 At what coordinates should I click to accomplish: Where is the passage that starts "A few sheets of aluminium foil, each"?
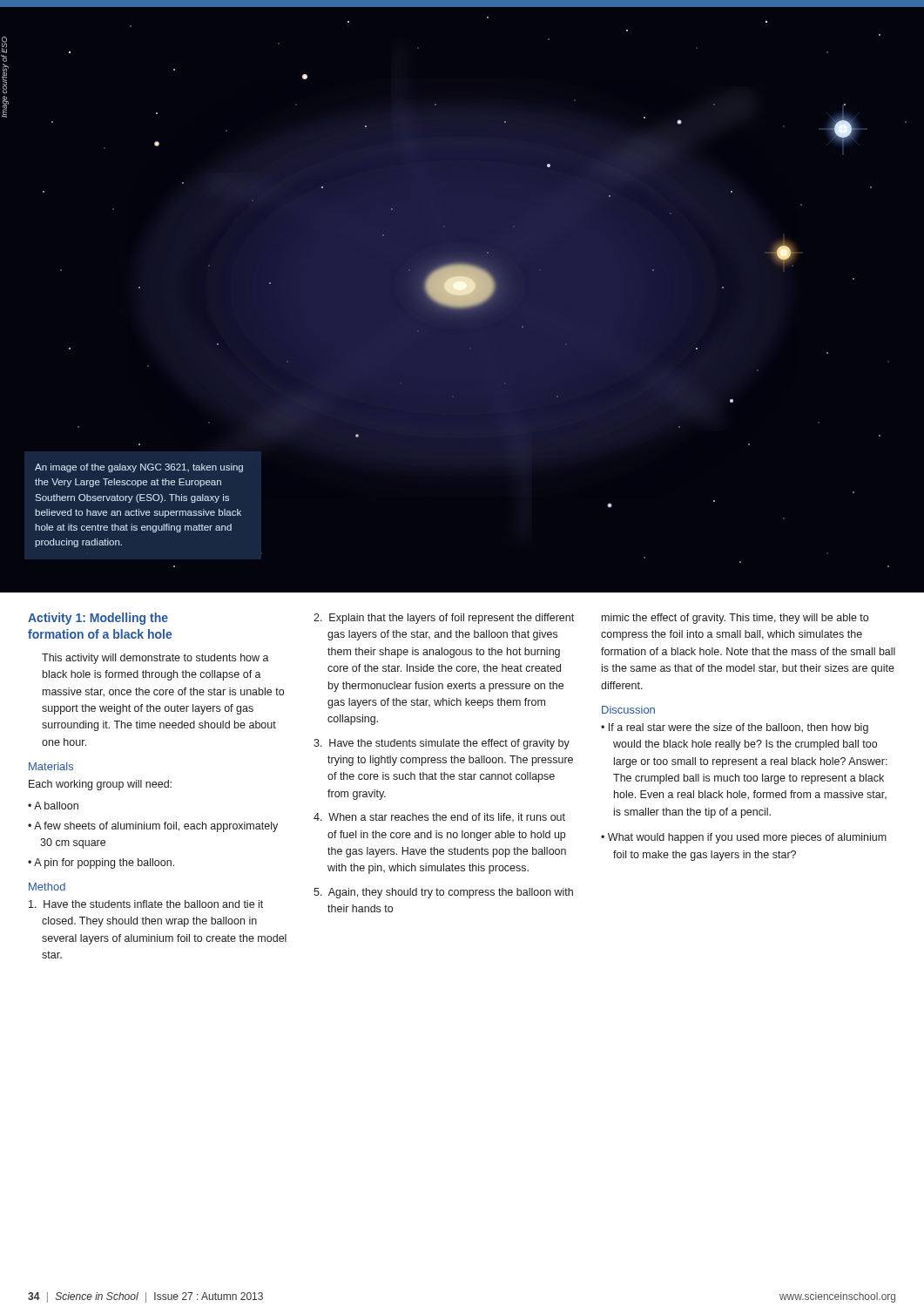pos(156,834)
